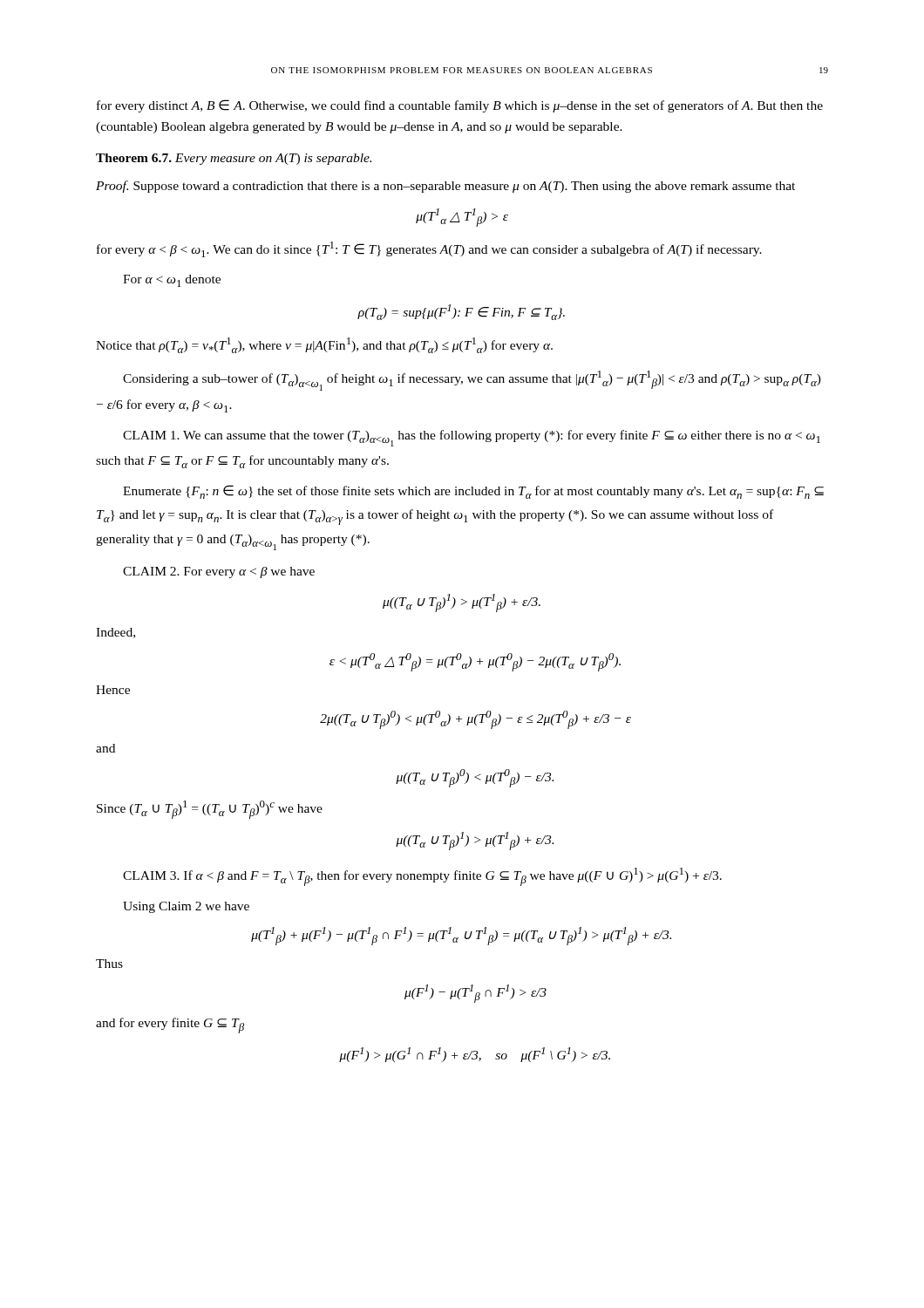Find the text block starting "CLAIM 1. We can assume that the"
Image resolution: width=924 pixels, height=1308 pixels.
459,449
